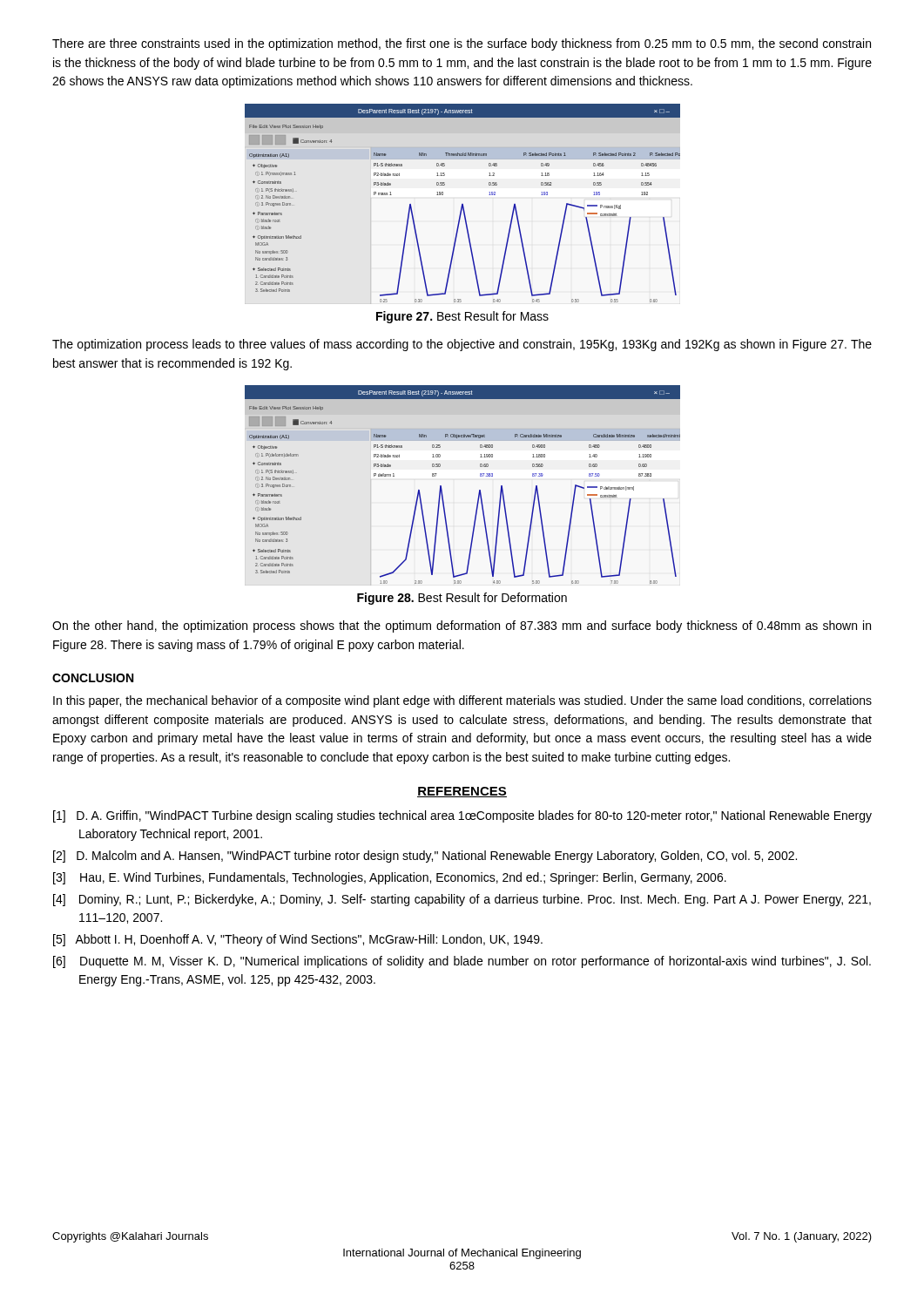
Task: Find the list item that says "[4] Dominy, R.; Lunt, P.; Bickerdyke, A.; Dominy,"
Action: click(462, 908)
